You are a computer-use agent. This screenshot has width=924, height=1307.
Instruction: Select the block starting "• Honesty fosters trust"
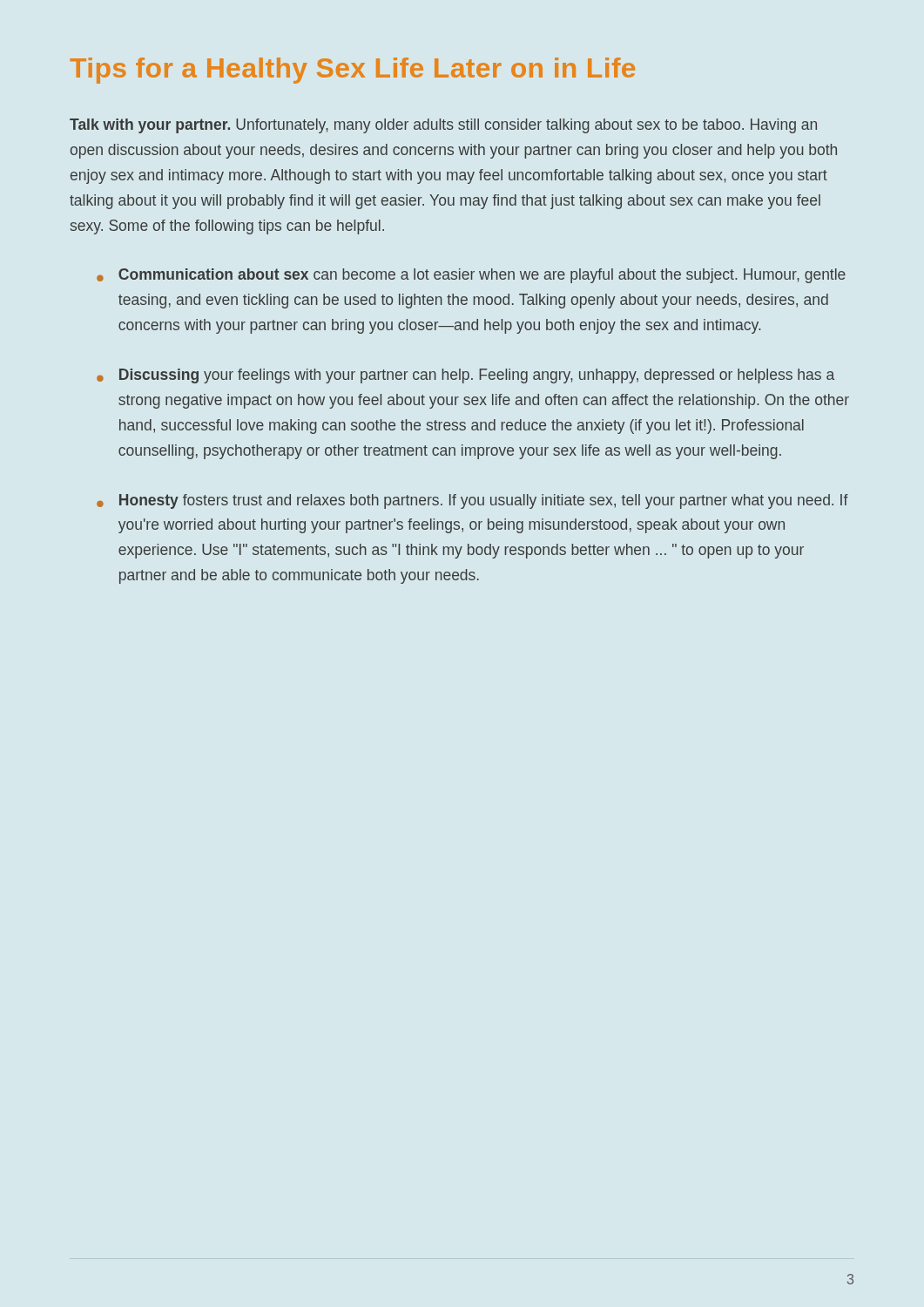click(475, 538)
